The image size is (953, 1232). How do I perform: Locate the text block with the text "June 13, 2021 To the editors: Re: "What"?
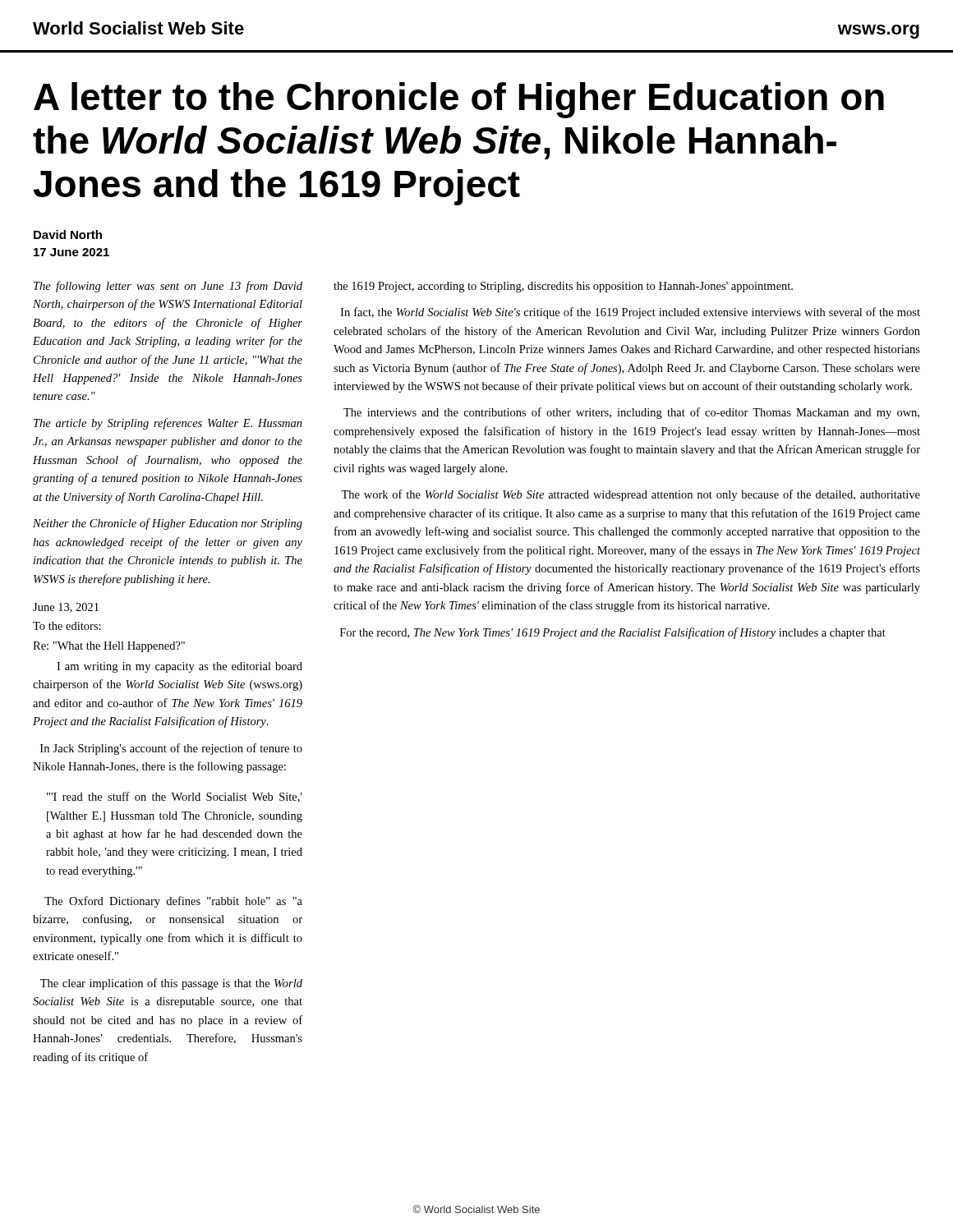(66, 608)
